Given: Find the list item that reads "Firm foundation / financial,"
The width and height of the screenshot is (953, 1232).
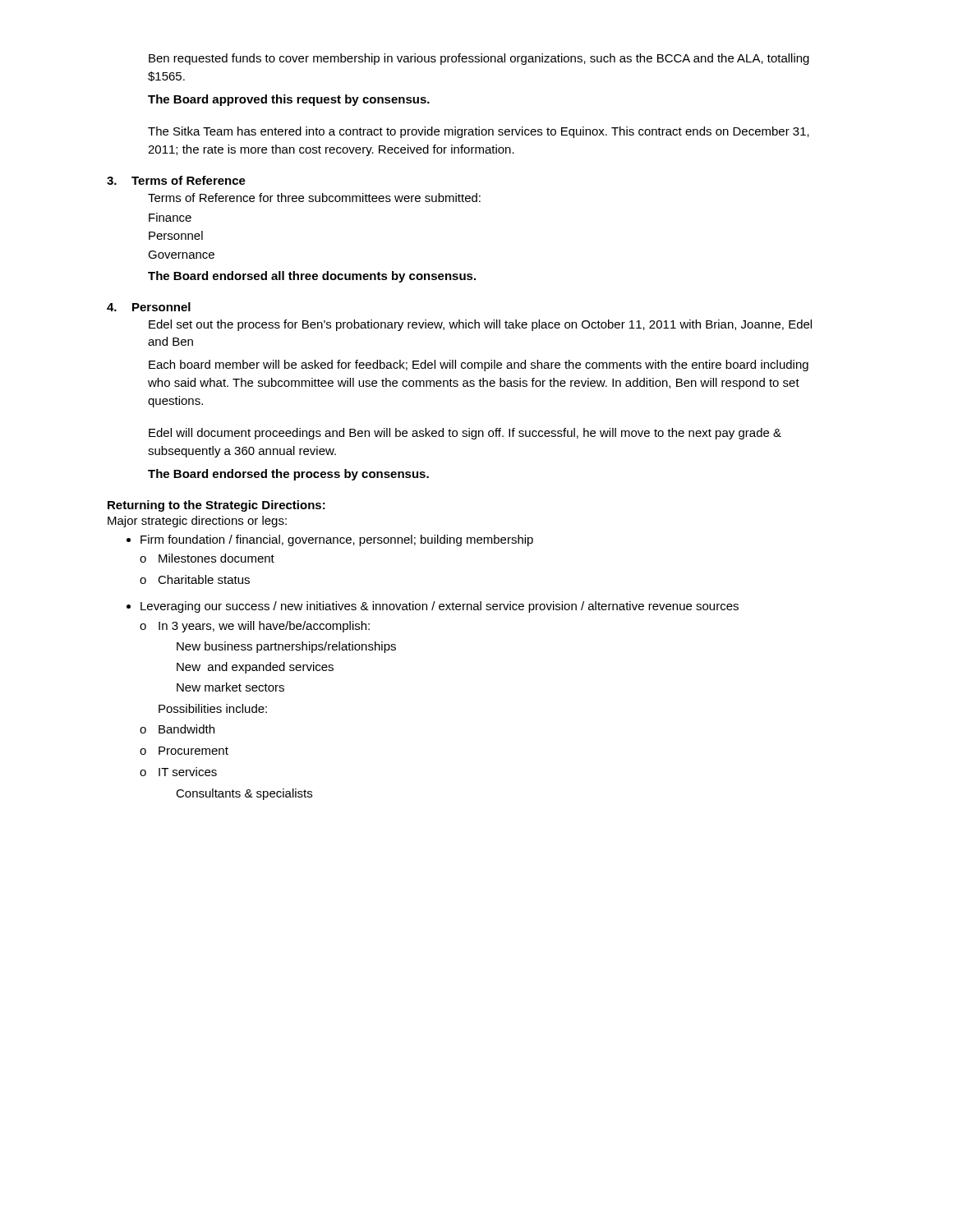Looking at the screenshot, I should point(337,540).
